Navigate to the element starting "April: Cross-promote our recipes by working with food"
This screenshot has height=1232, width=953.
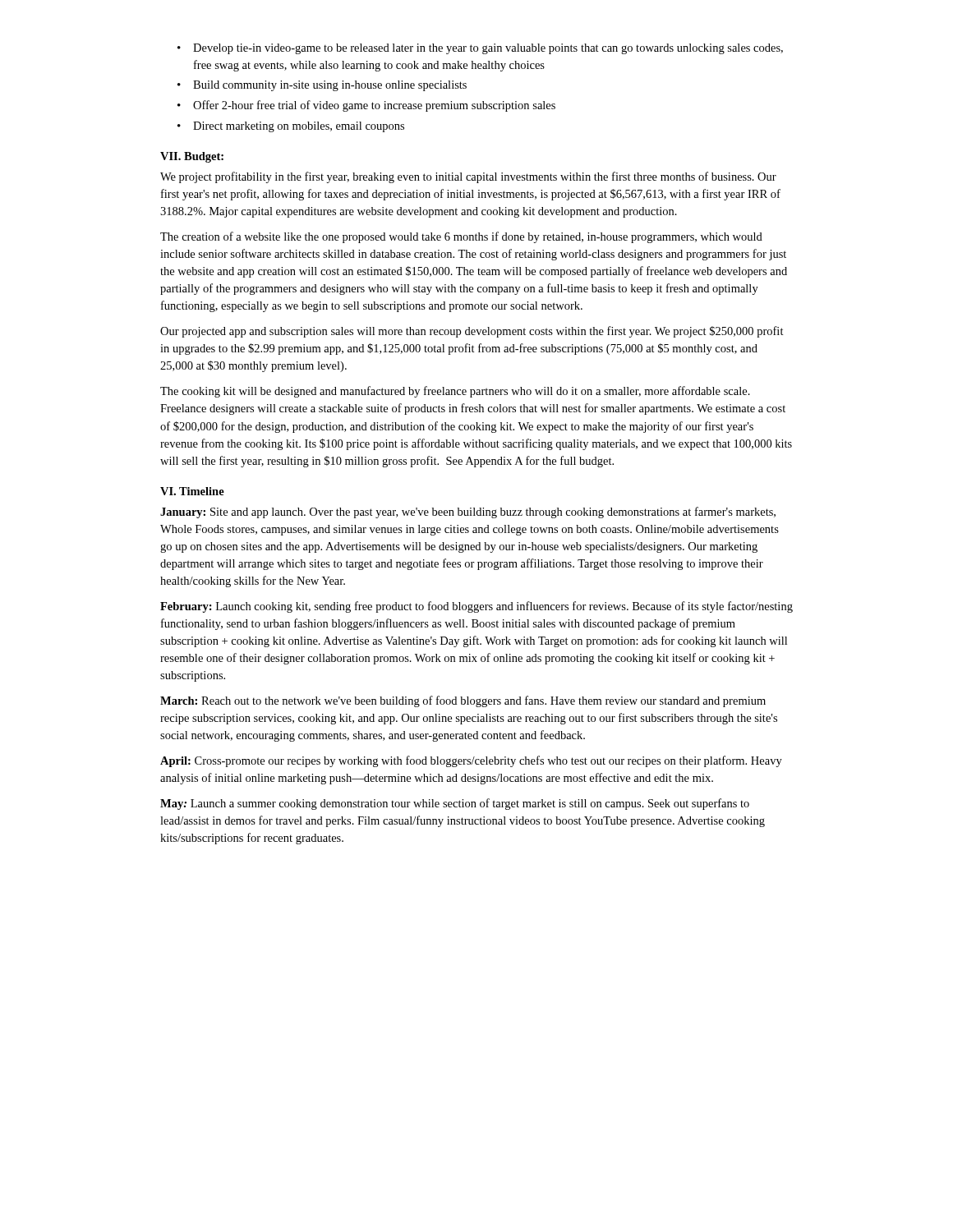pyautogui.click(x=471, y=769)
